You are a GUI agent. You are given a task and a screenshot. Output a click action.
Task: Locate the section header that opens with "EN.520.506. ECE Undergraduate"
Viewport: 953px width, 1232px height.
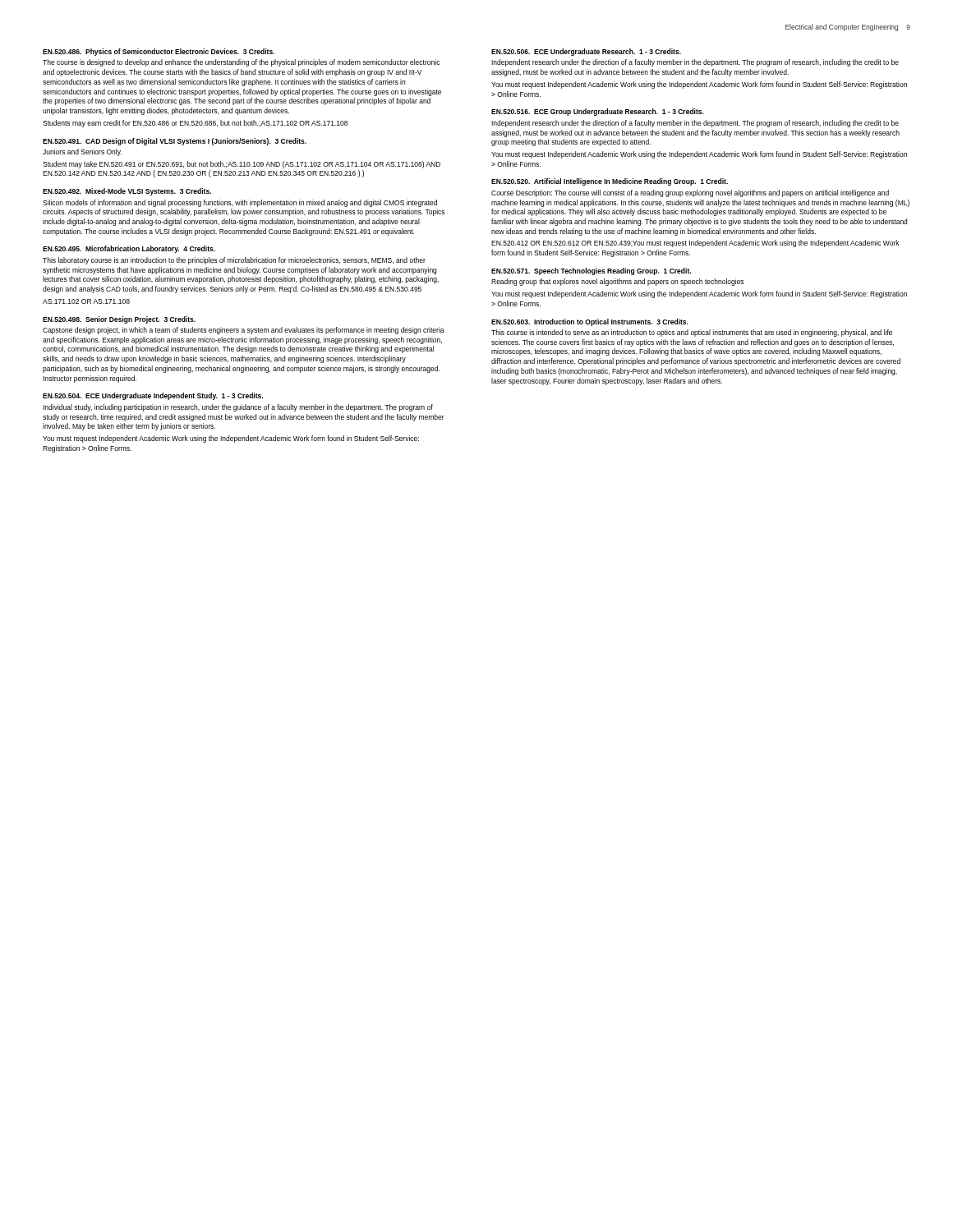point(701,74)
